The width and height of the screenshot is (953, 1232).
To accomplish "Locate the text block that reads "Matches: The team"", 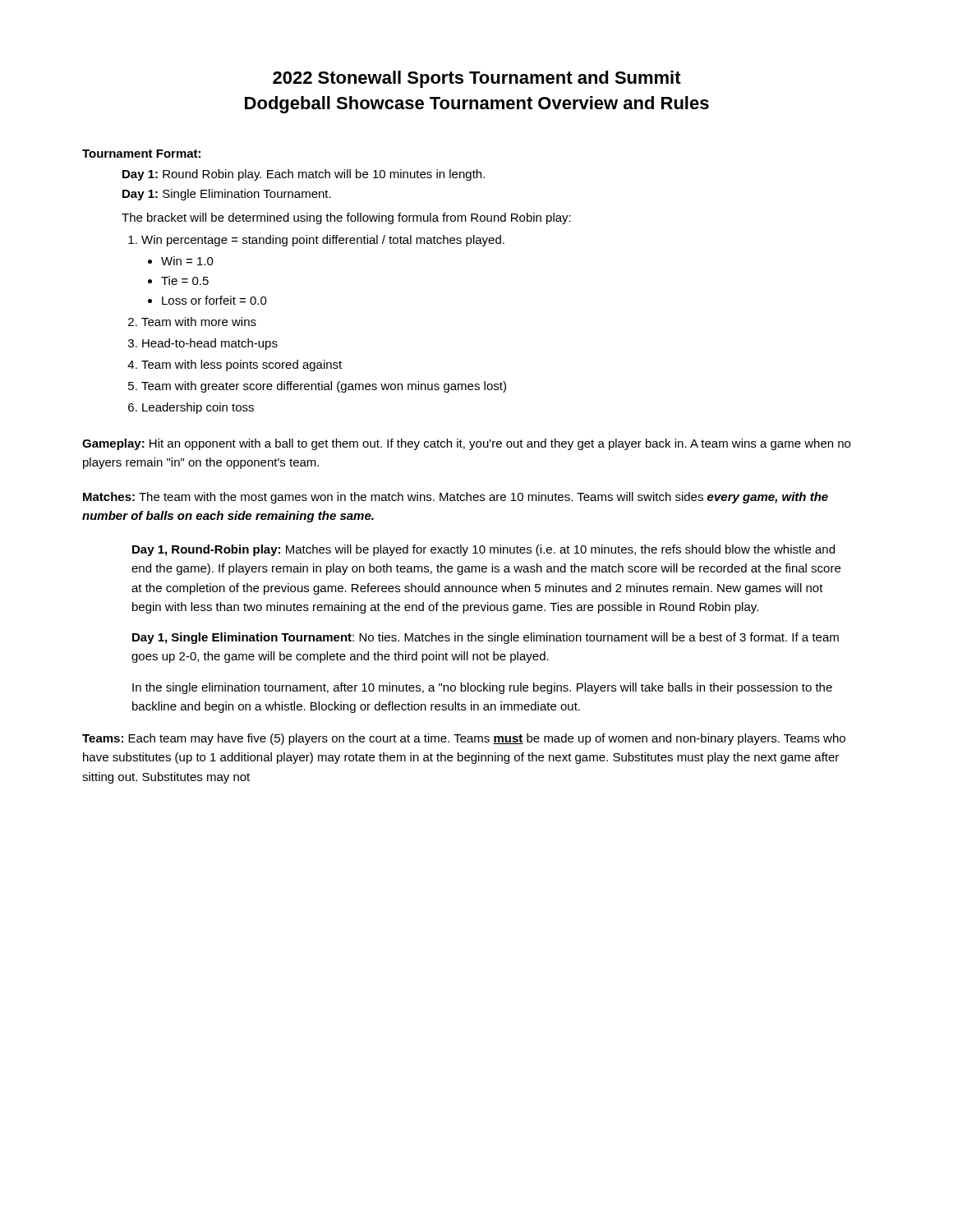I will [x=455, y=506].
